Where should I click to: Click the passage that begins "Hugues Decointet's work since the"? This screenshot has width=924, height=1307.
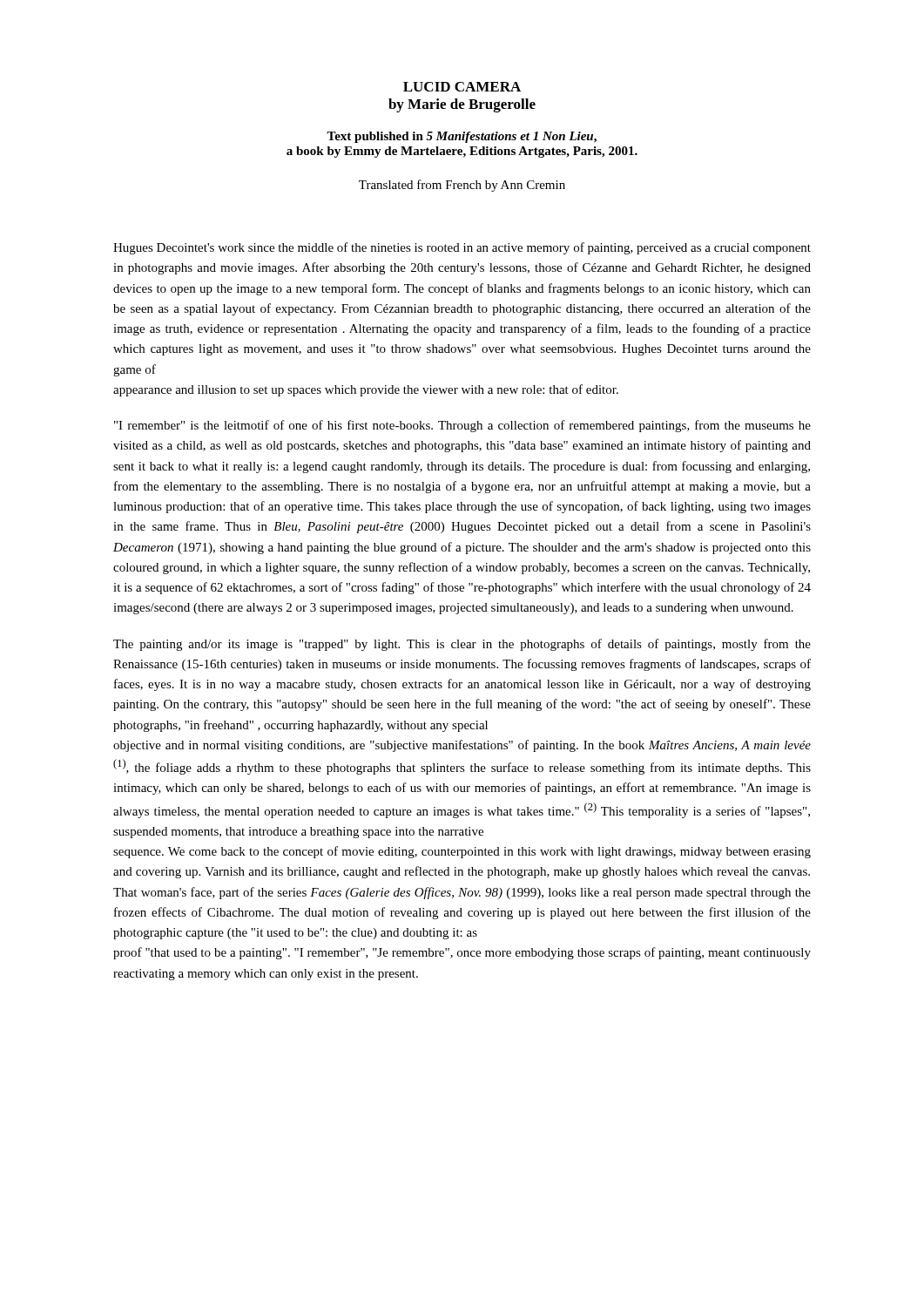pos(462,319)
